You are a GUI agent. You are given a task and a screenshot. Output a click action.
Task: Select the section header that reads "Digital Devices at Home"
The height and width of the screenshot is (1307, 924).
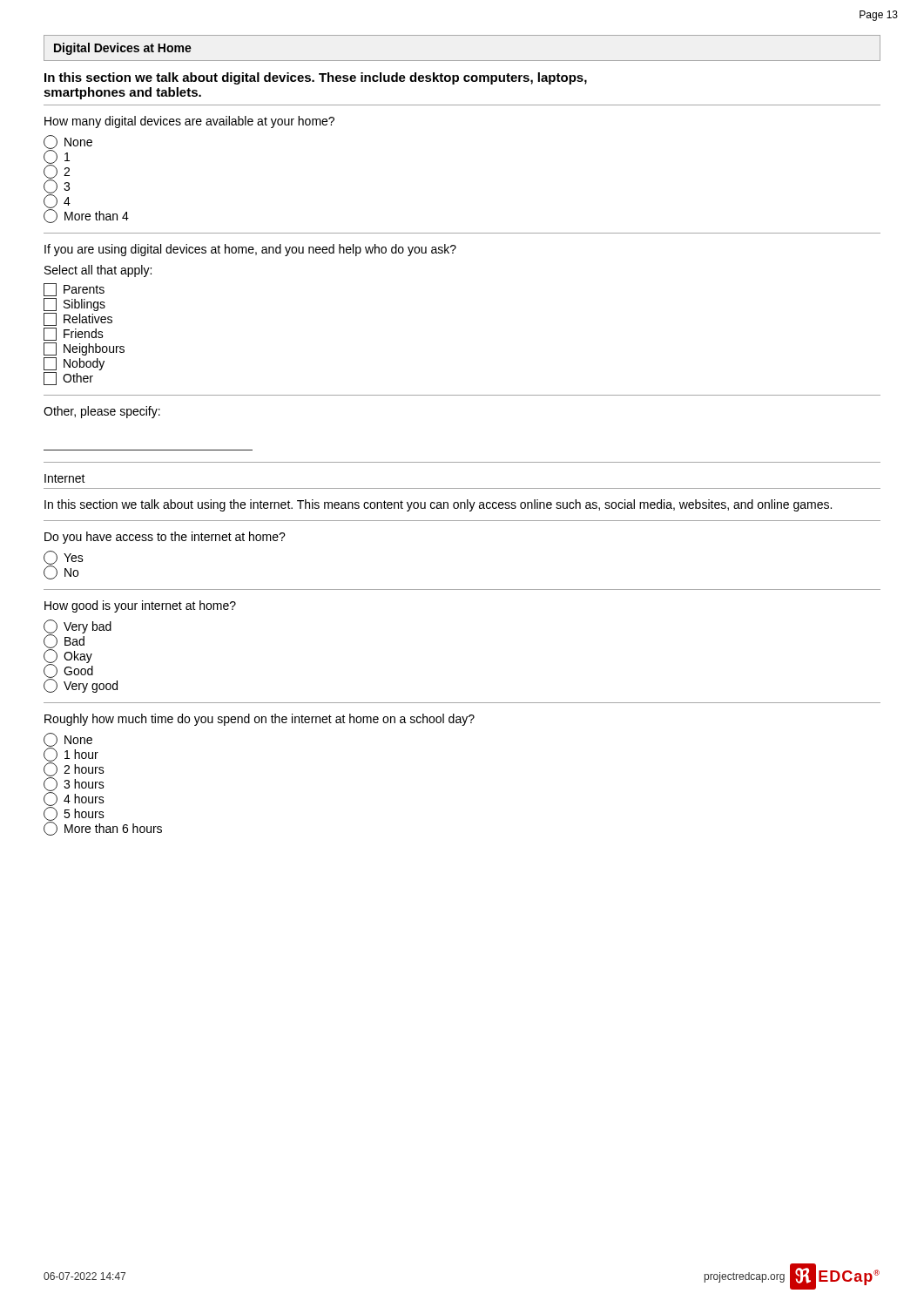[122, 48]
